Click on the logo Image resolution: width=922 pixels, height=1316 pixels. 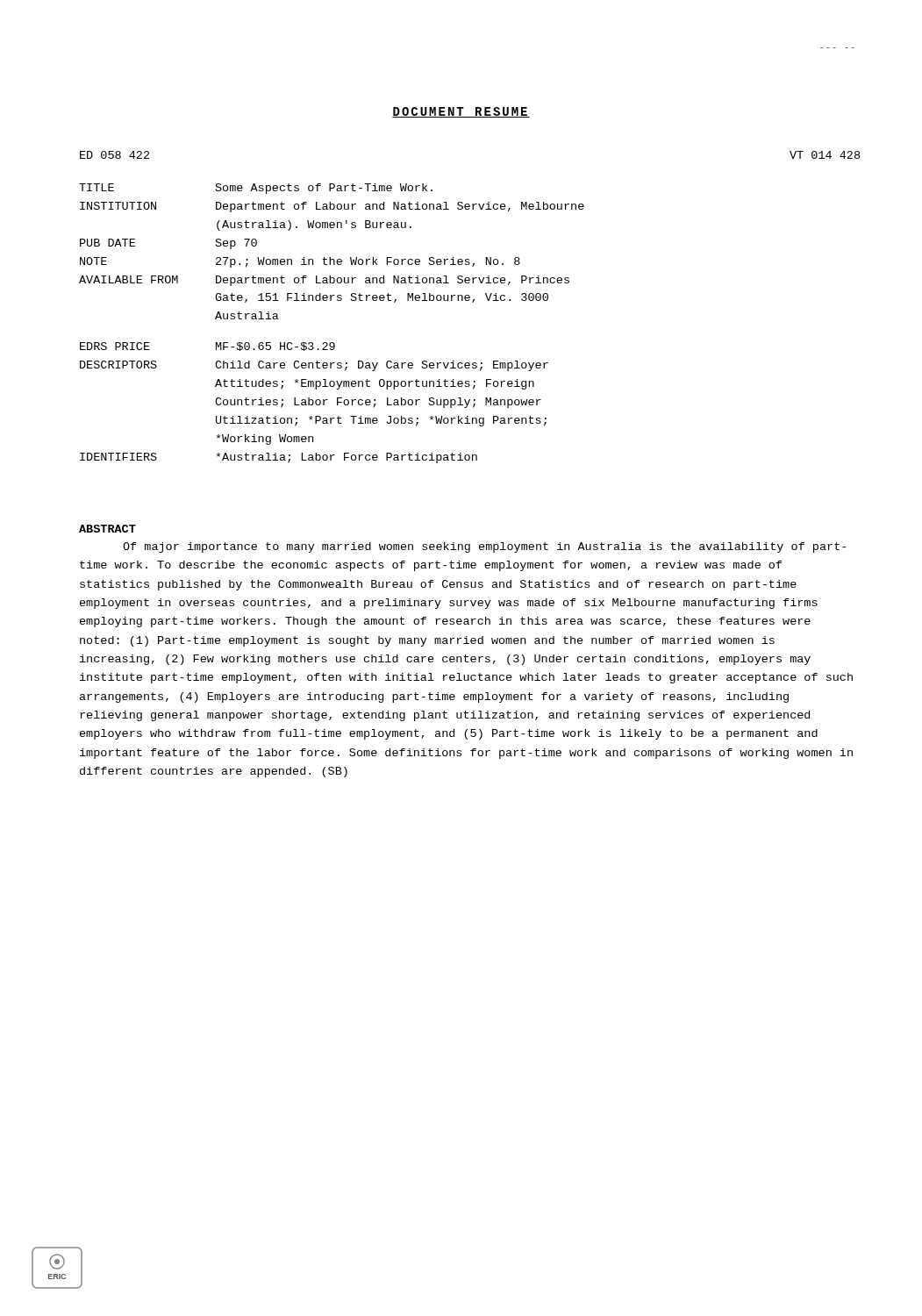coord(57,1268)
